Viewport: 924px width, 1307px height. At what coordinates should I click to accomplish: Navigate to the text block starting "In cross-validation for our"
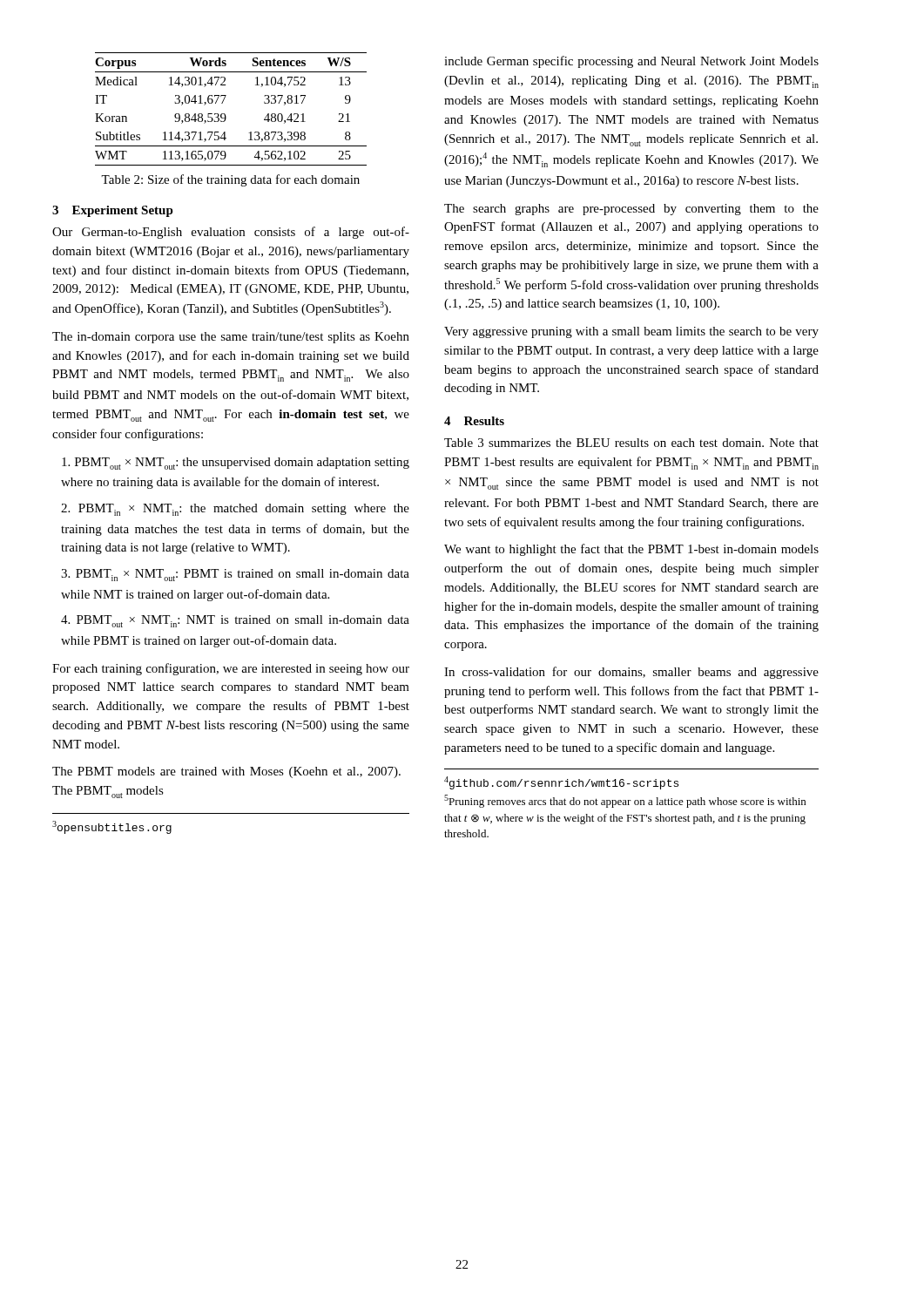631,710
